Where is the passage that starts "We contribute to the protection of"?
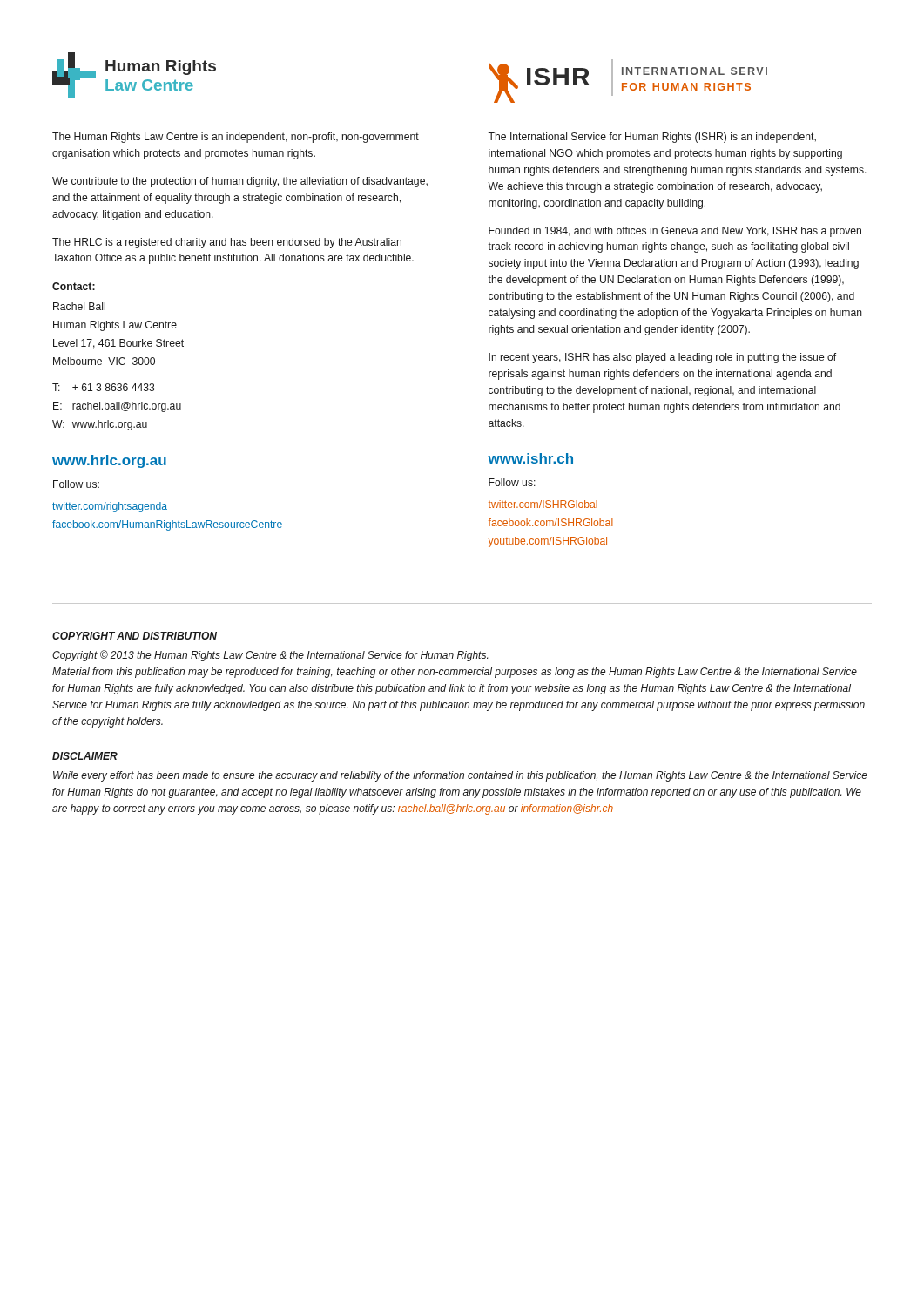924x1307 pixels. (240, 198)
